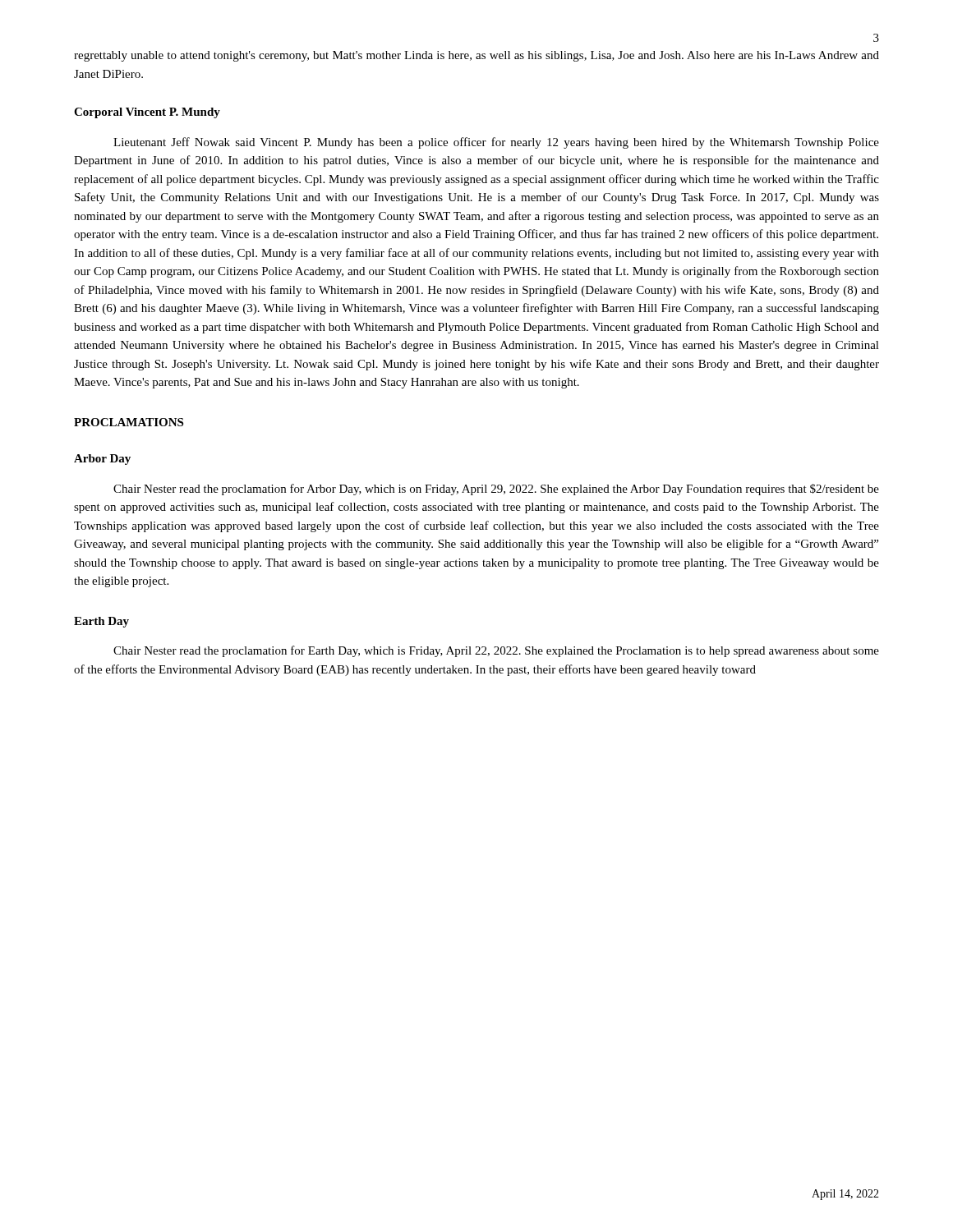
Task: Find the element starting "Corporal Vincent P."
Action: coord(147,112)
